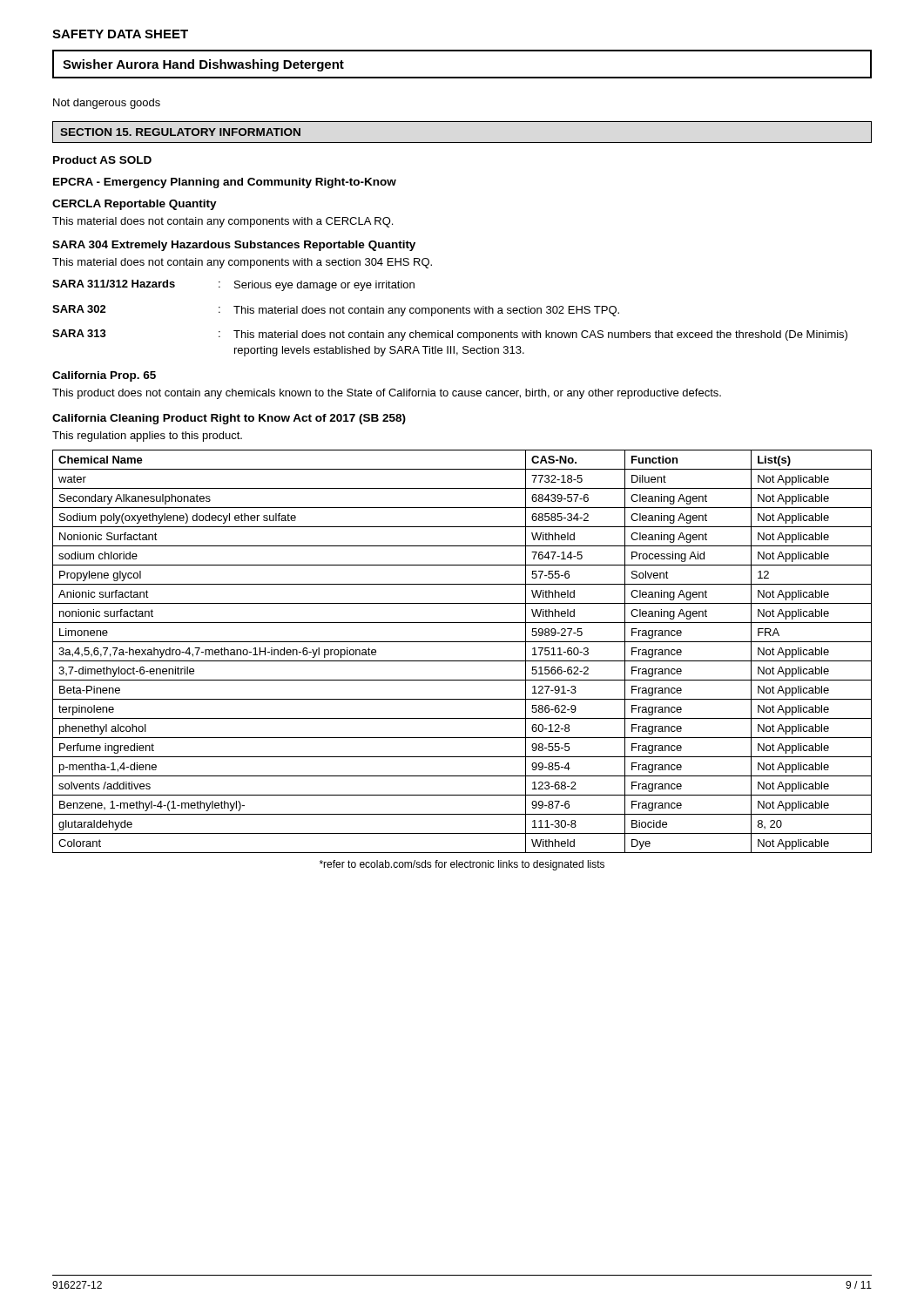Find the block starting "Product AS SOLD"
This screenshot has height=1307, width=924.
point(102,160)
